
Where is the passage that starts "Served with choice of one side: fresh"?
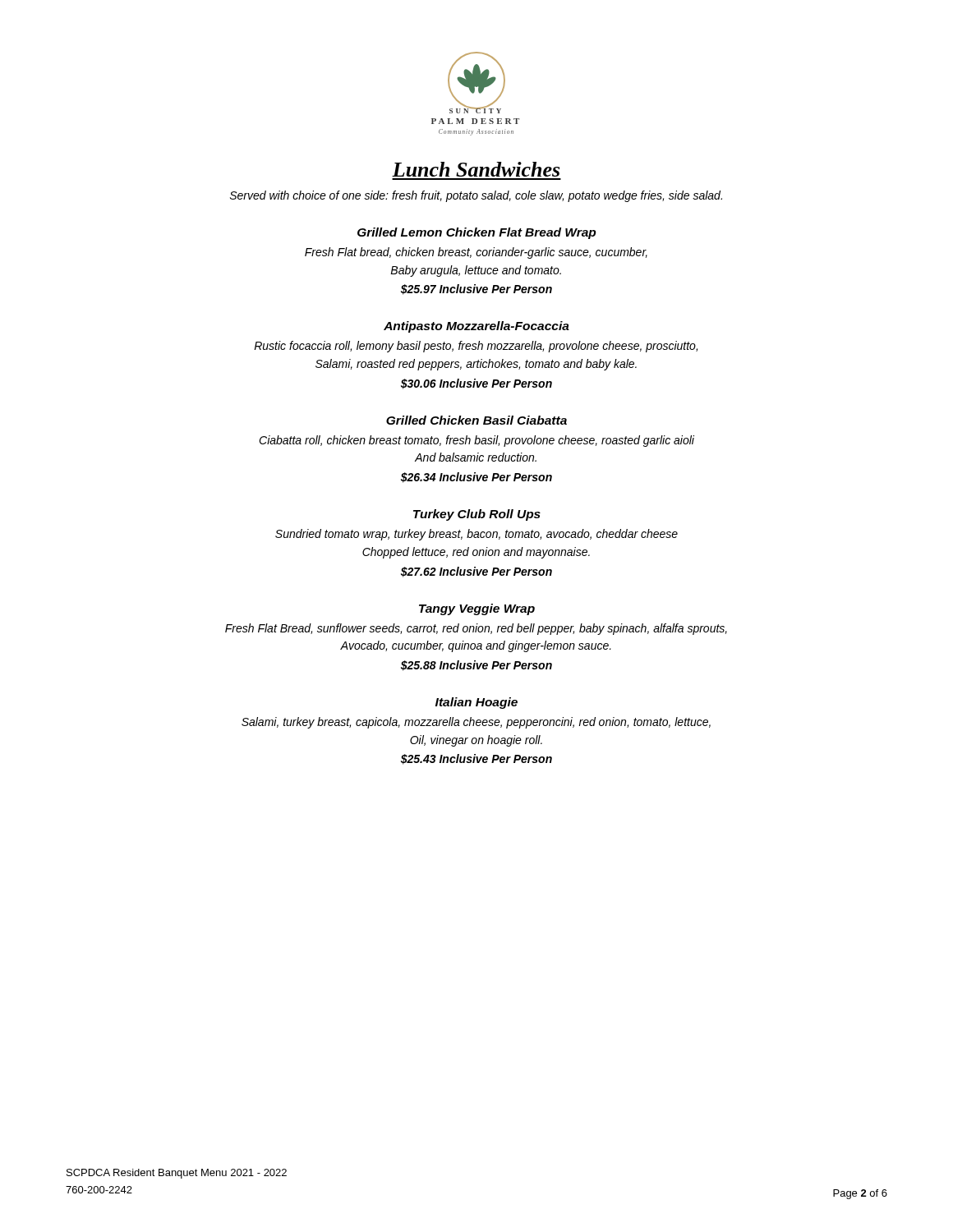[x=476, y=195]
